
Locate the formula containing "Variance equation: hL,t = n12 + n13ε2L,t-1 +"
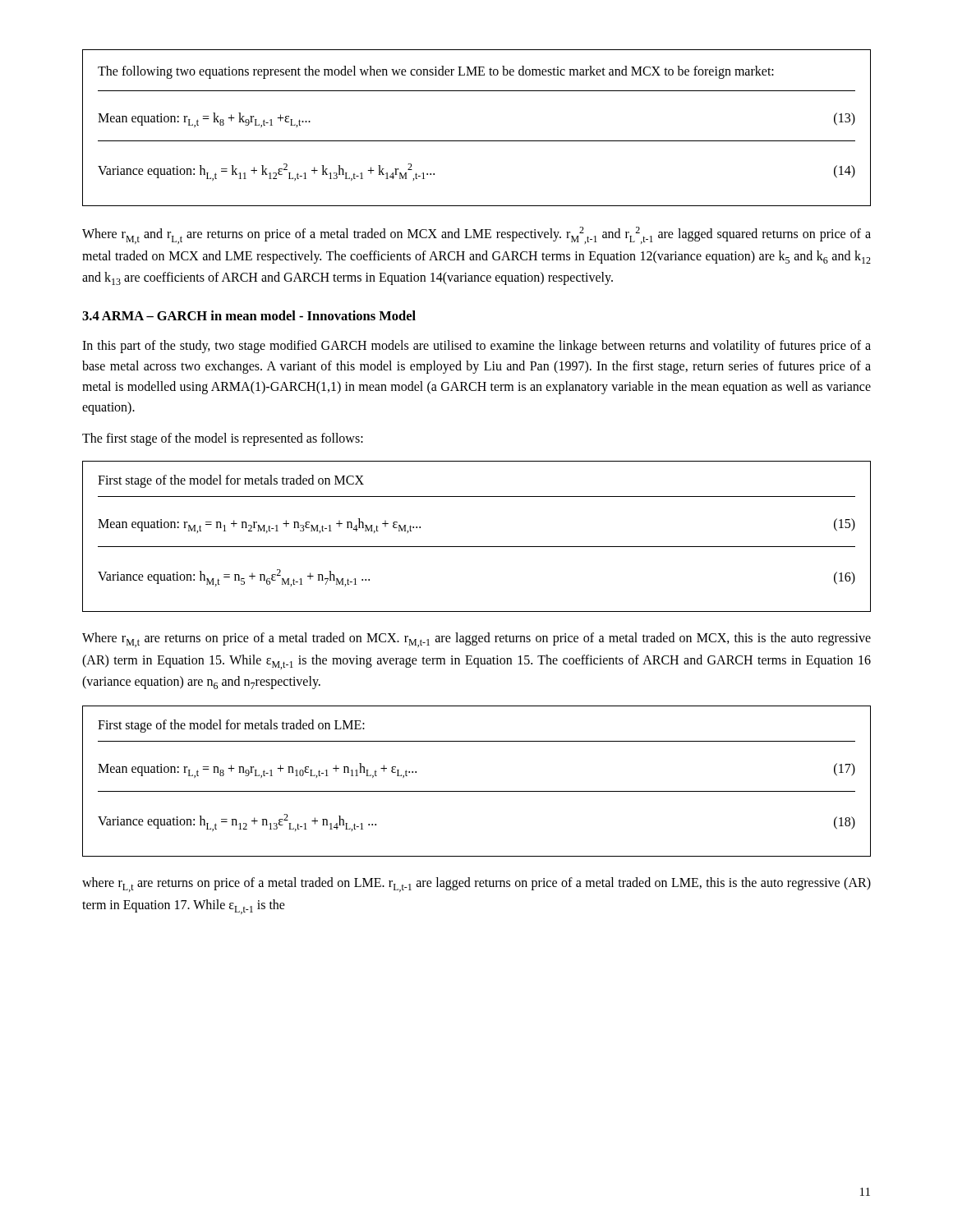(254, 823)
